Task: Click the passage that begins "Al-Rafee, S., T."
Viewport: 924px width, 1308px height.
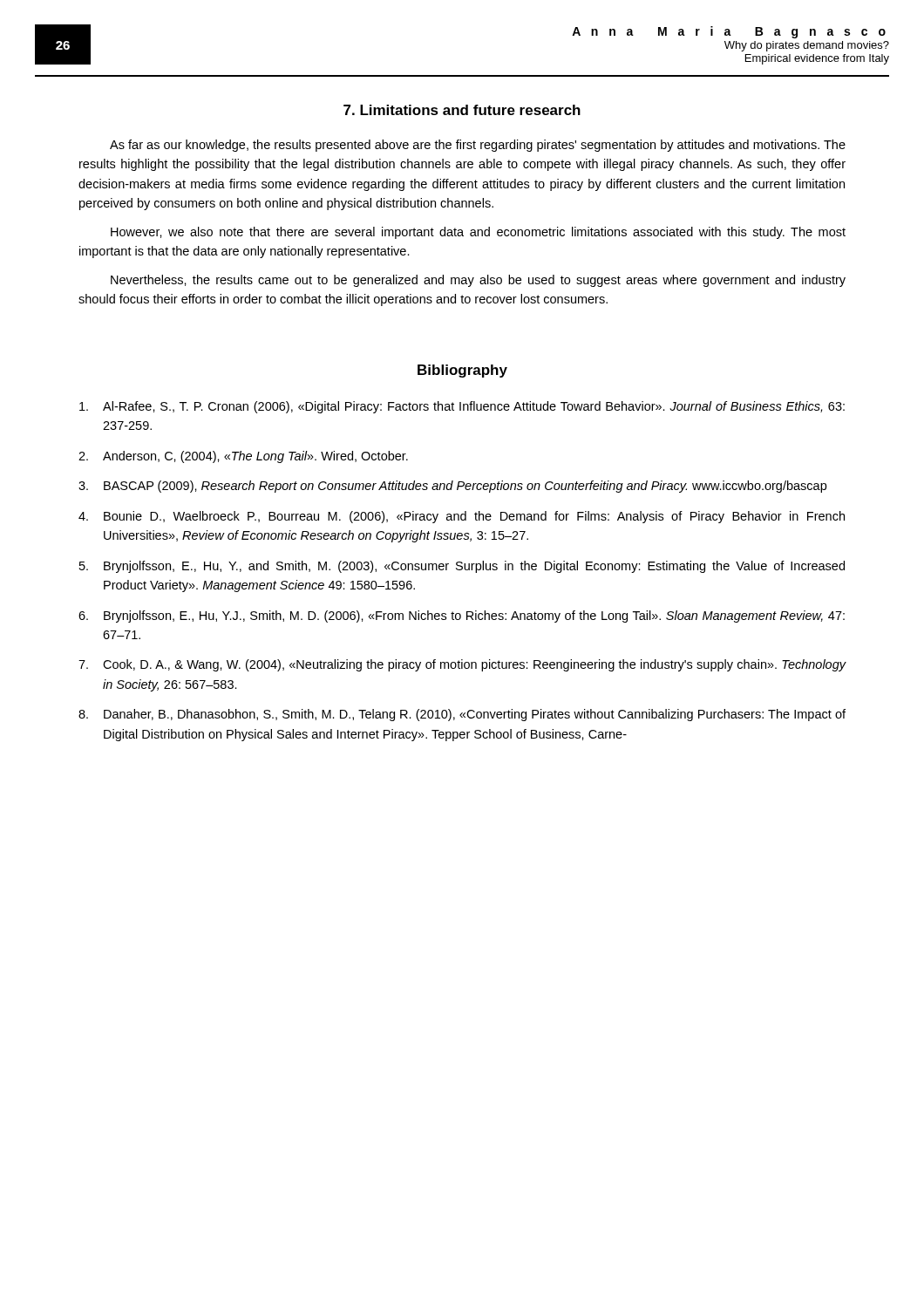Action: pyautogui.click(x=462, y=416)
